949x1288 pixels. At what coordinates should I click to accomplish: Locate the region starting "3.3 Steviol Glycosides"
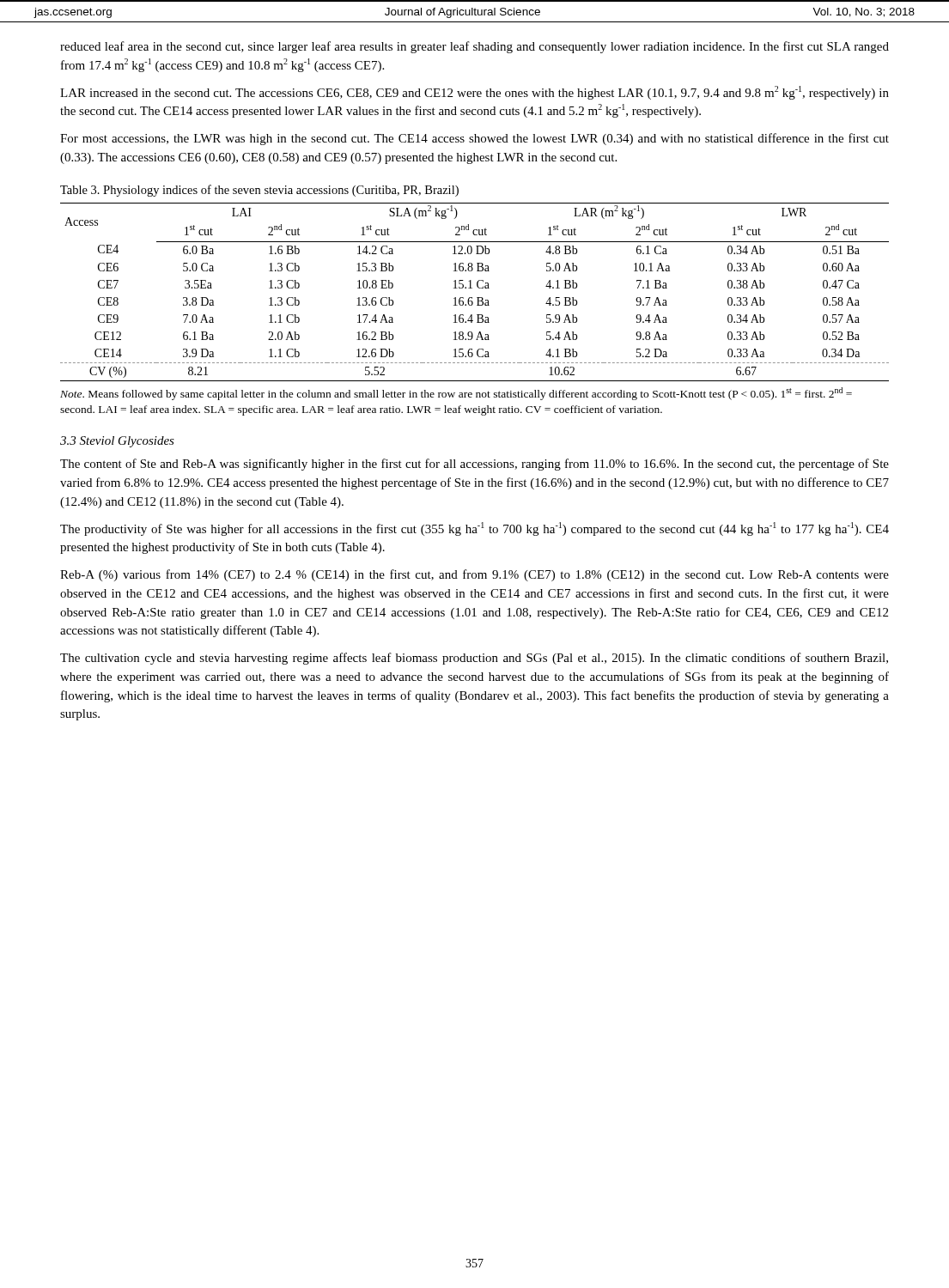tap(117, 441)
